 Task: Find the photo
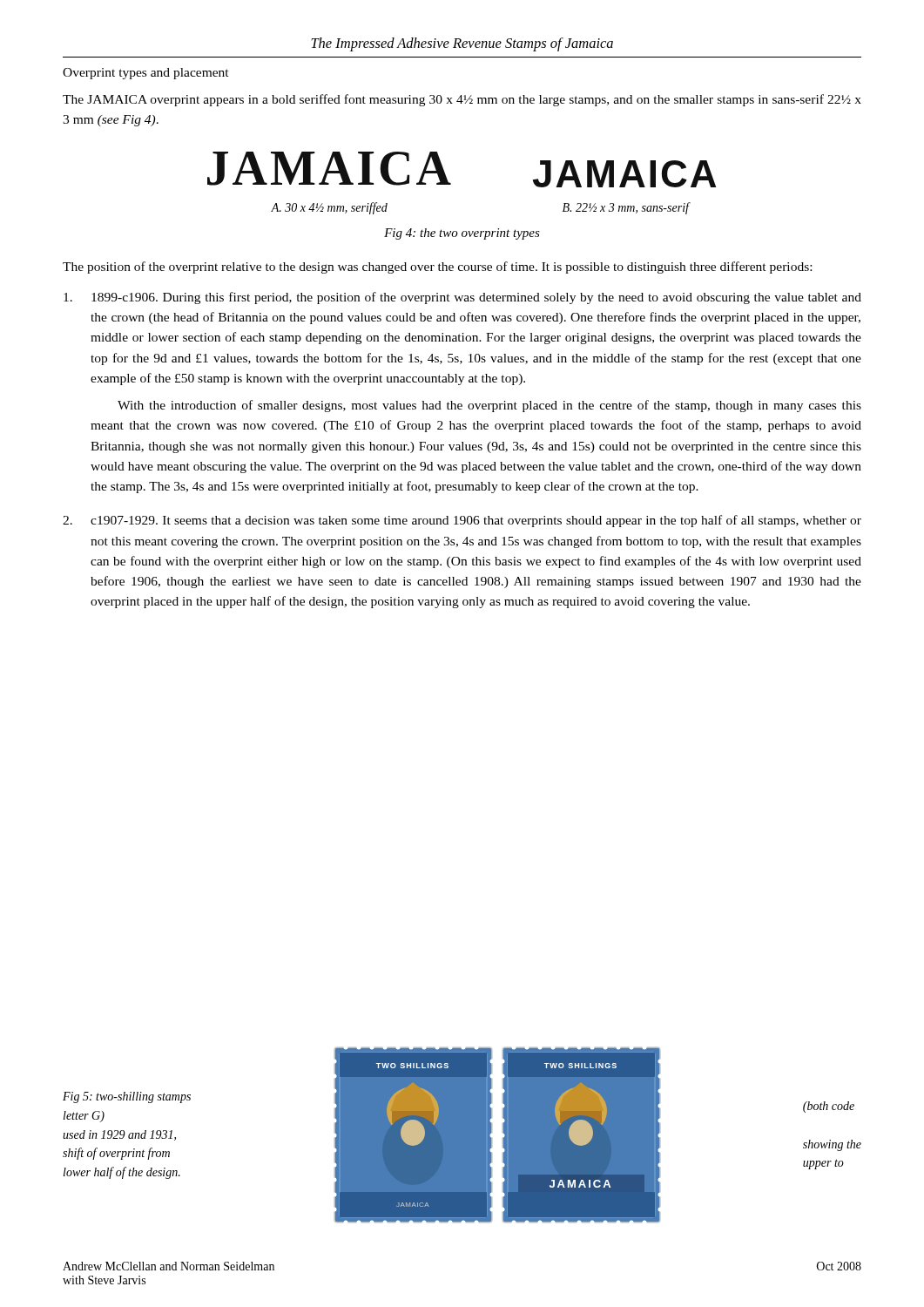point(462,1135)
